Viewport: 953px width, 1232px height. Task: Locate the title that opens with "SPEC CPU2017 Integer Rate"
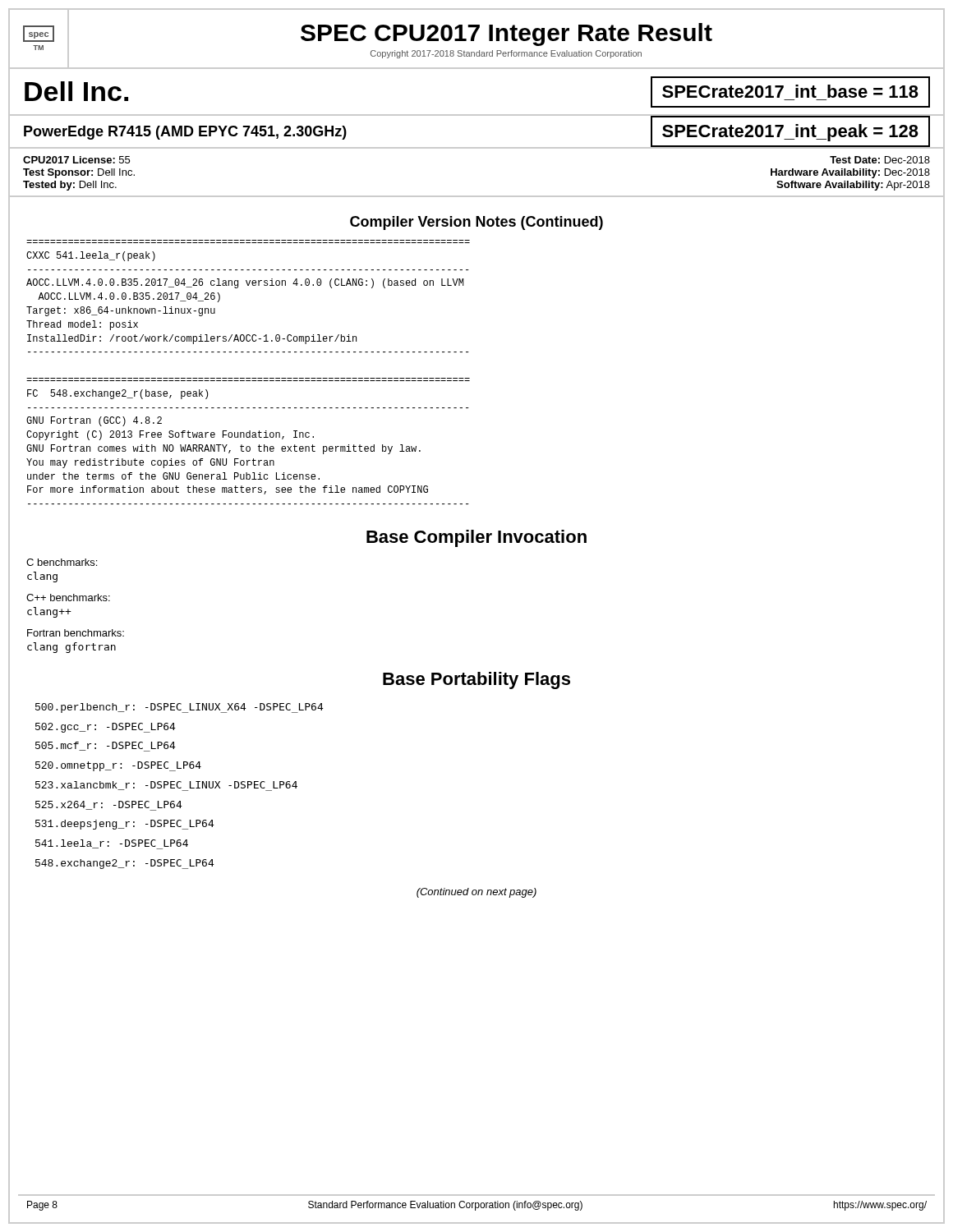[506, 32]
